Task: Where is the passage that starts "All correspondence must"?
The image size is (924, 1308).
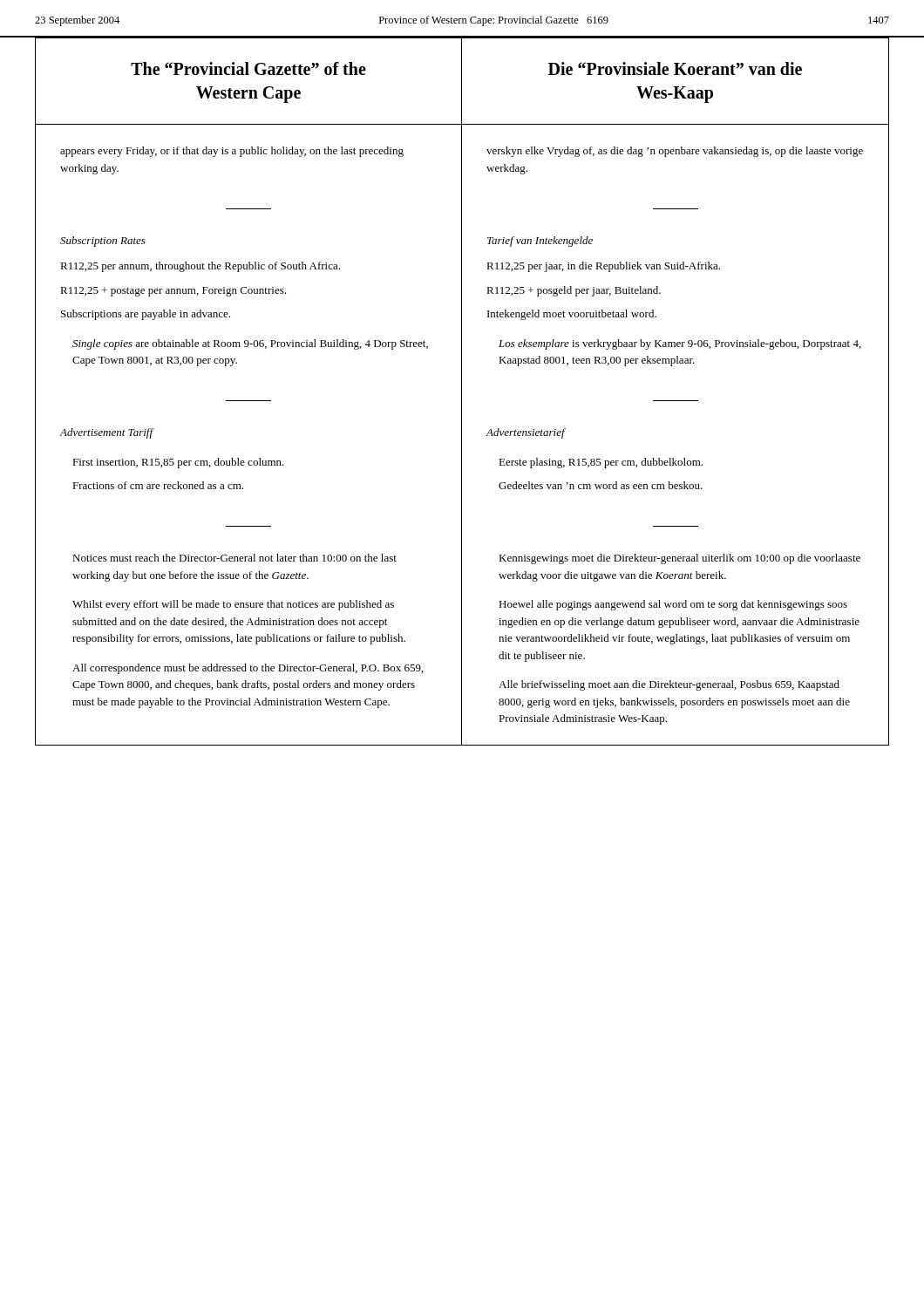Action: click(248, 684)
